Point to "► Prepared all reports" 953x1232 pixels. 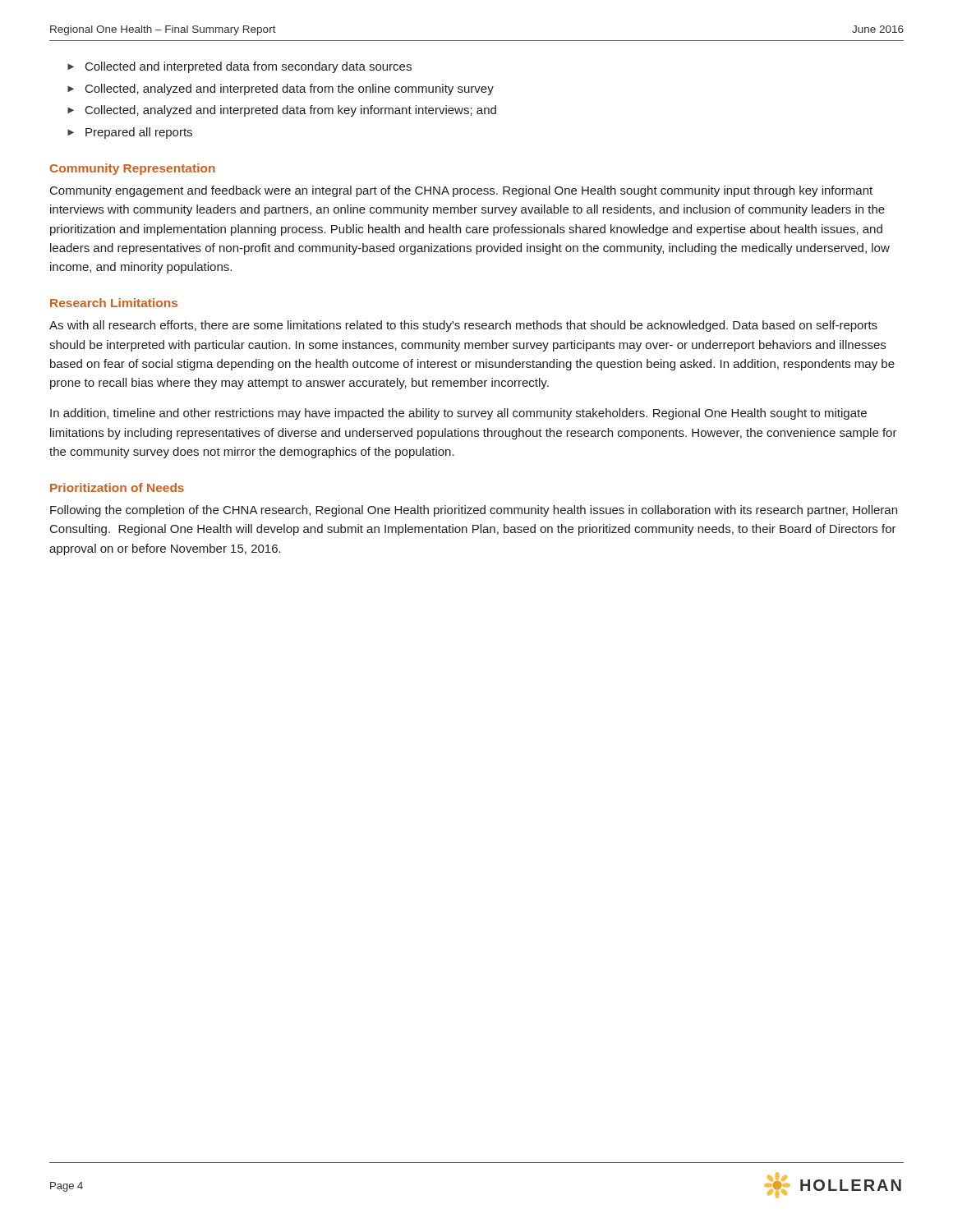click(x=129, y=132)
